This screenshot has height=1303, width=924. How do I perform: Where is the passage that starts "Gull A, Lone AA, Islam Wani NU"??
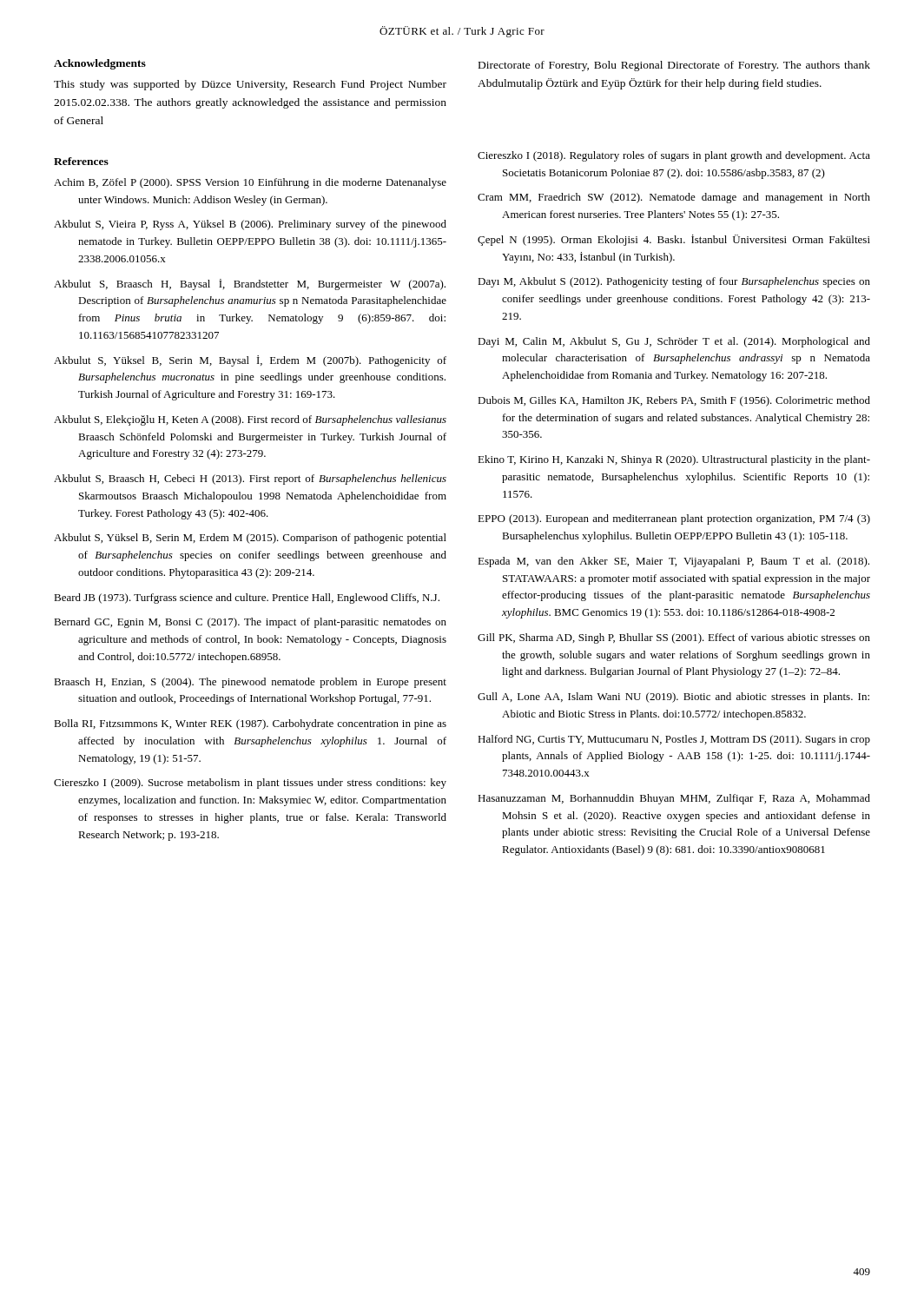pos(674,705)
